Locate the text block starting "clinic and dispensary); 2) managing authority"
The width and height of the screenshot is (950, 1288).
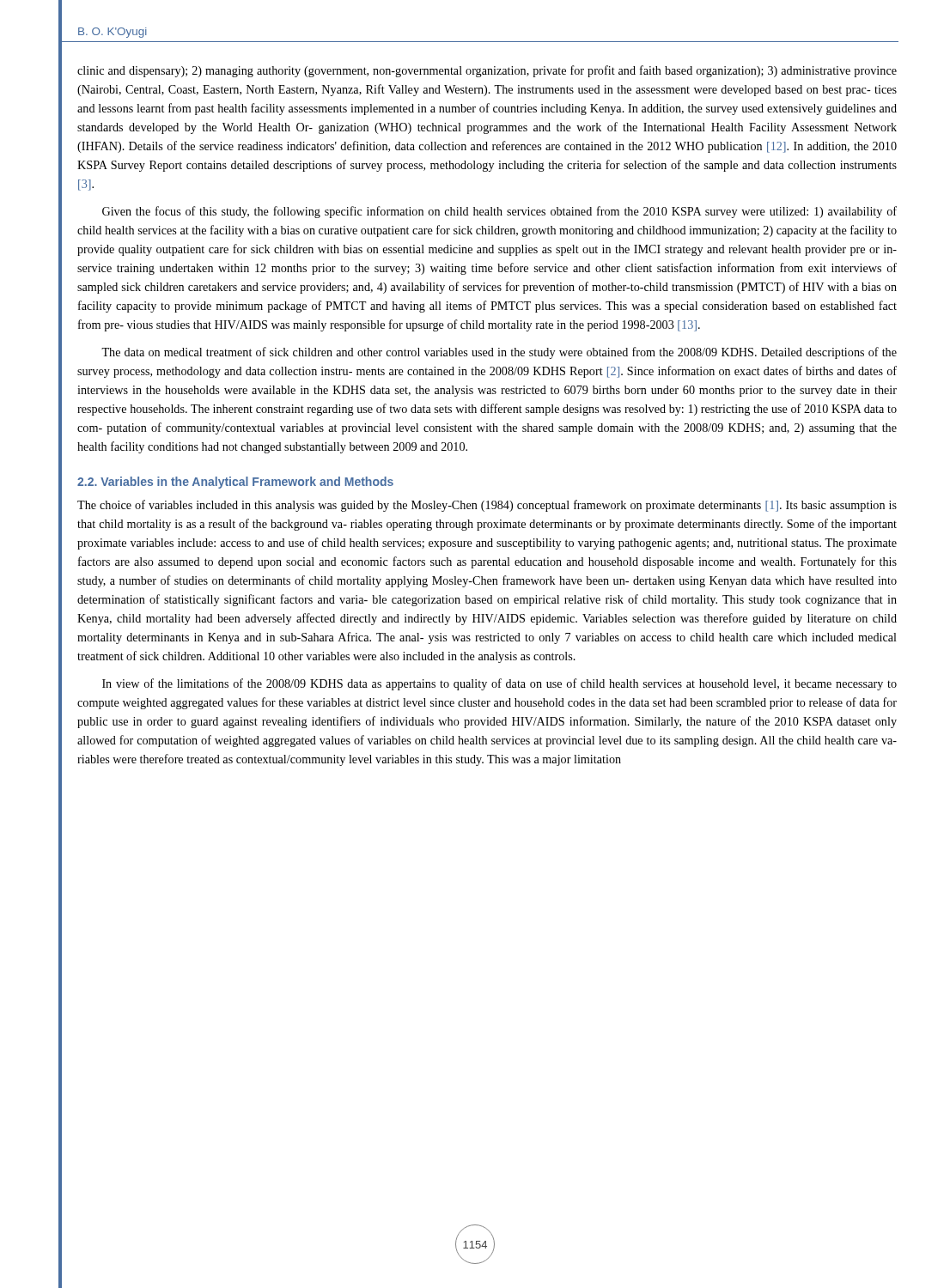click(x=487, y=127)
